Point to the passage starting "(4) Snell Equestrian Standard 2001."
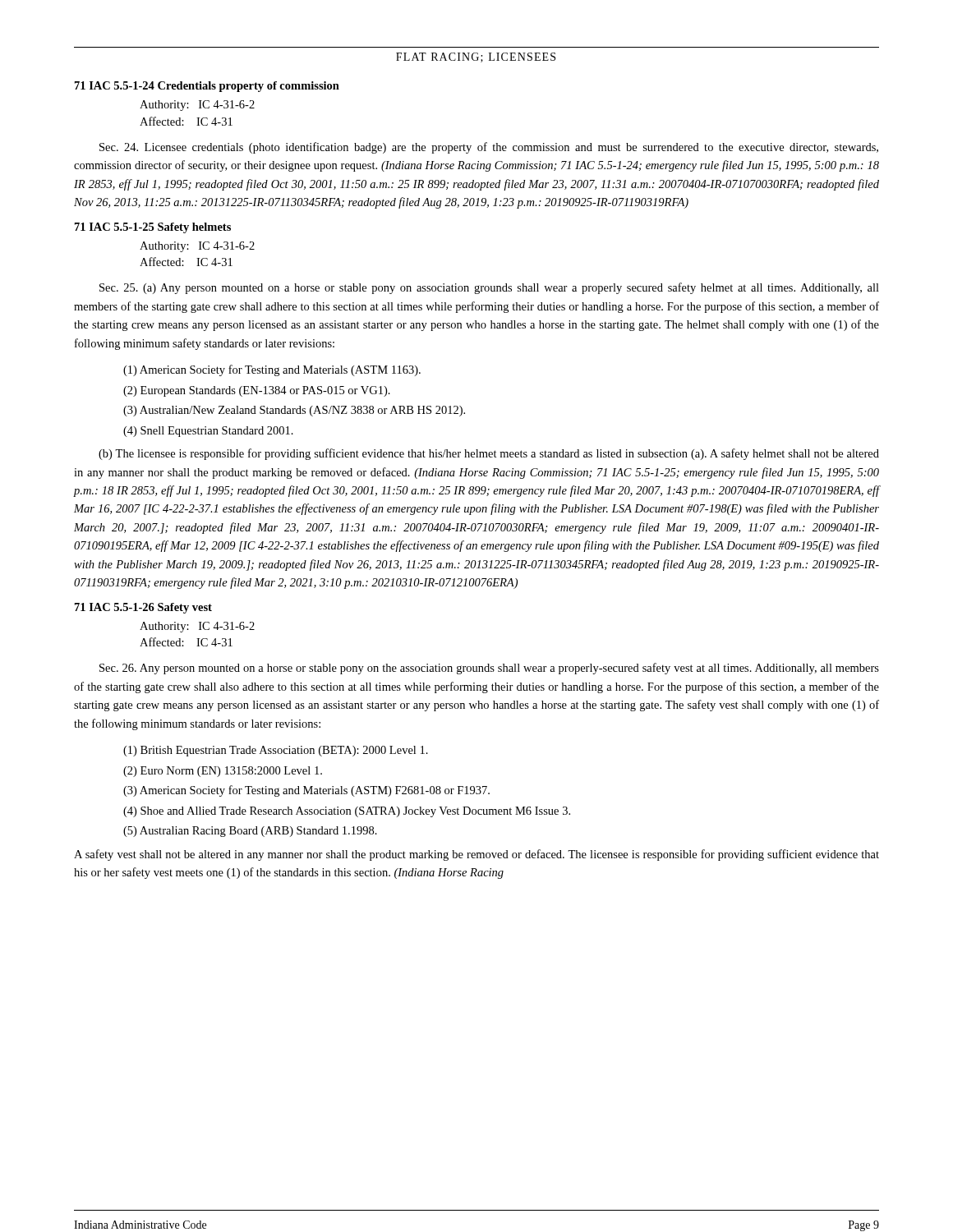This screenshot has width=953, height=1232. coord(208,430)
